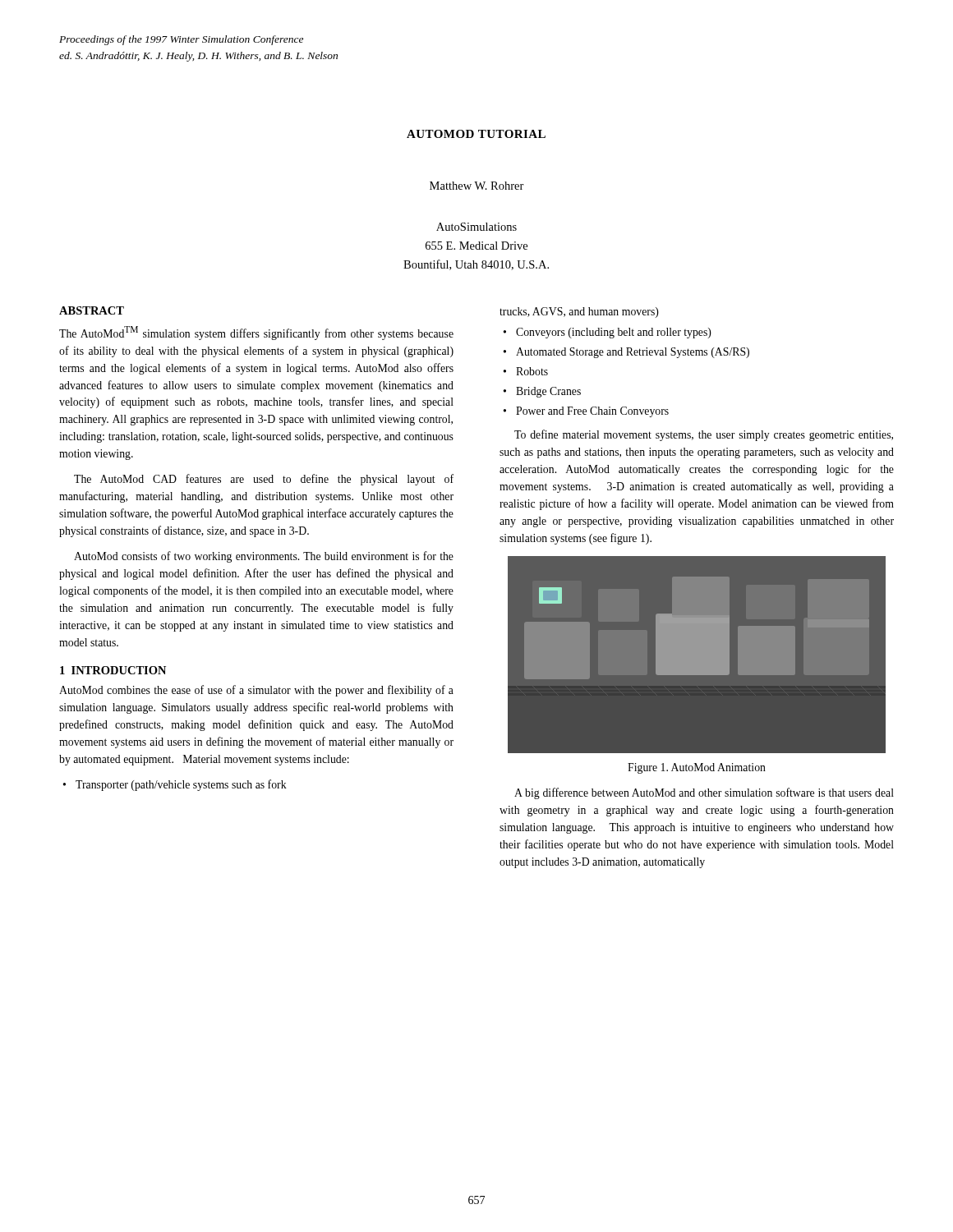Select the element starting "trucks, AGVS, and human movers)"

(579, 313)
